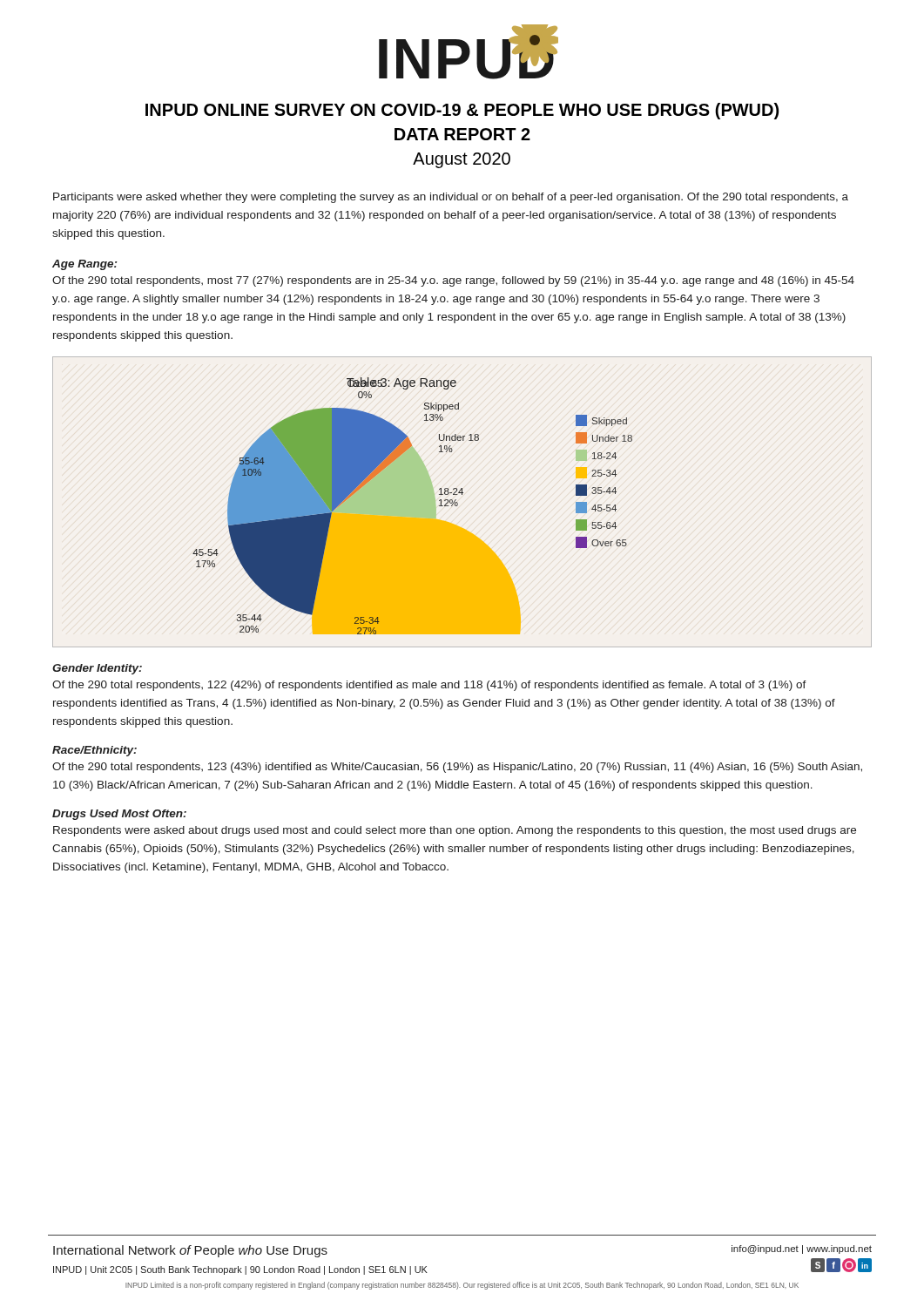Where is the passage that starts "Of the 290 total respondents, 122"?
This screenshot has width=924, height=1307.
point(444,703)
